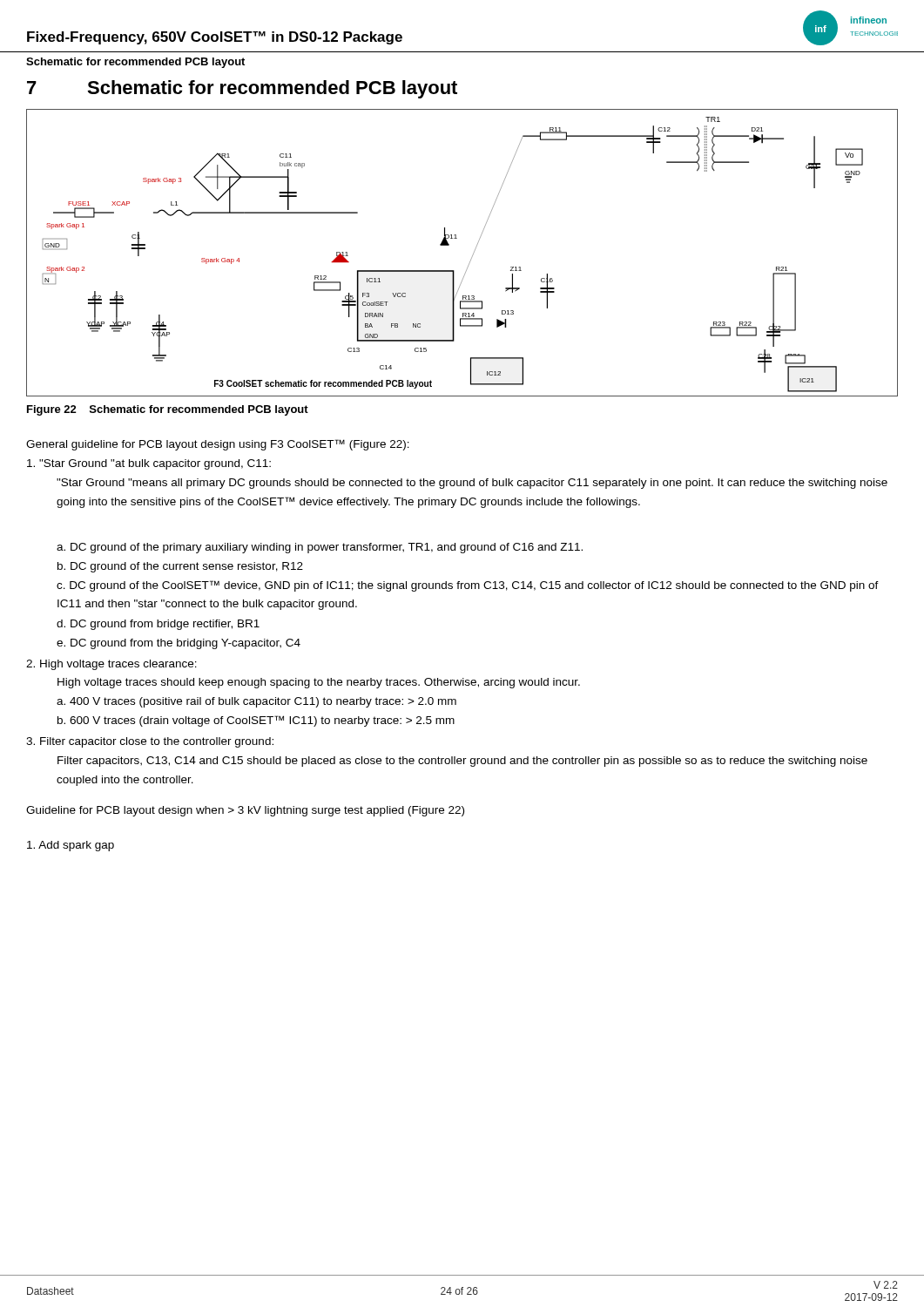Viewport: 924px width, 1307px height.
Task: Select the text block that reads "Guideline for PCB layout"
Action: coord(246,810)
